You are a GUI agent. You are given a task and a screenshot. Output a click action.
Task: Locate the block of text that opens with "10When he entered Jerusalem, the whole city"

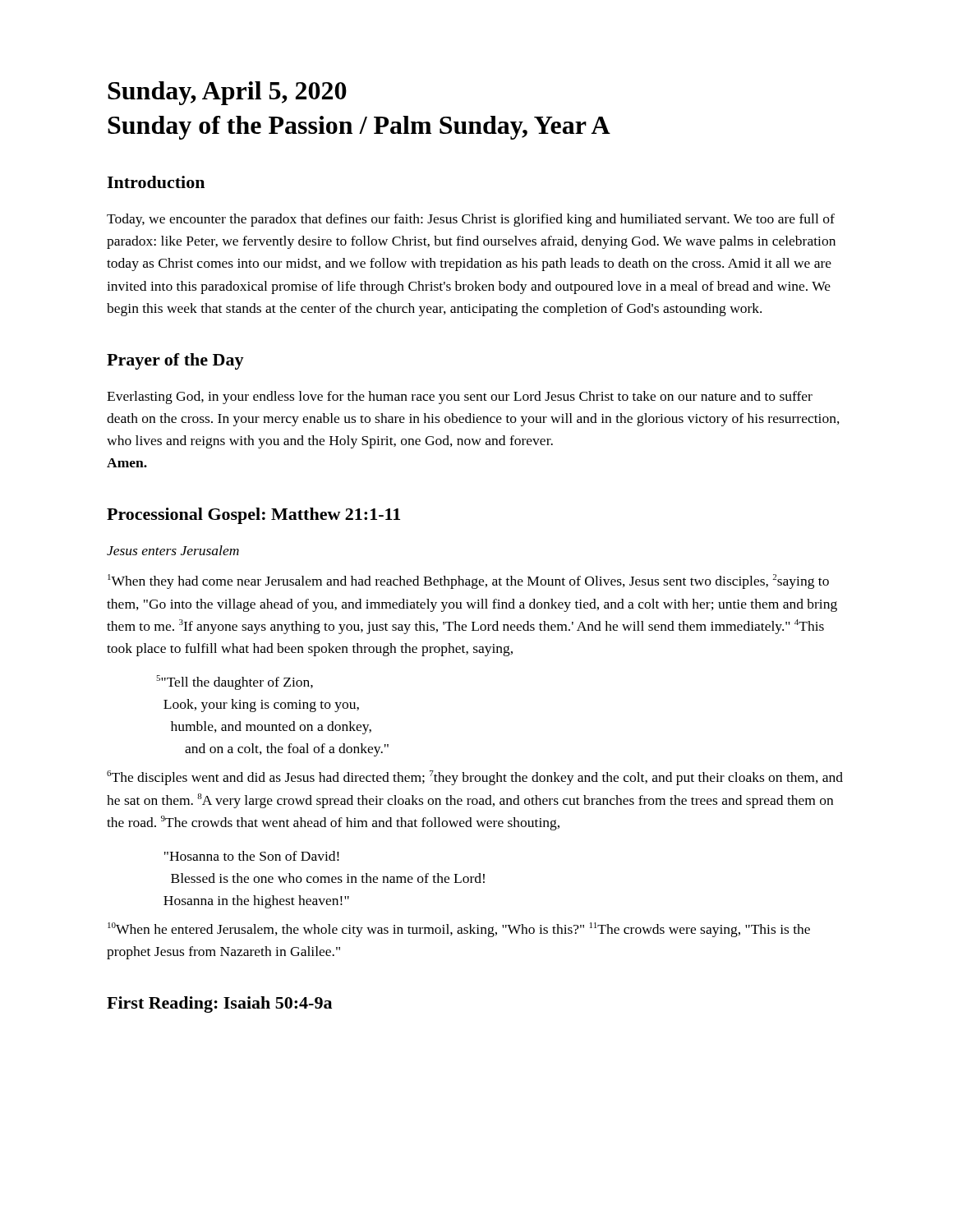coord(459,940)
